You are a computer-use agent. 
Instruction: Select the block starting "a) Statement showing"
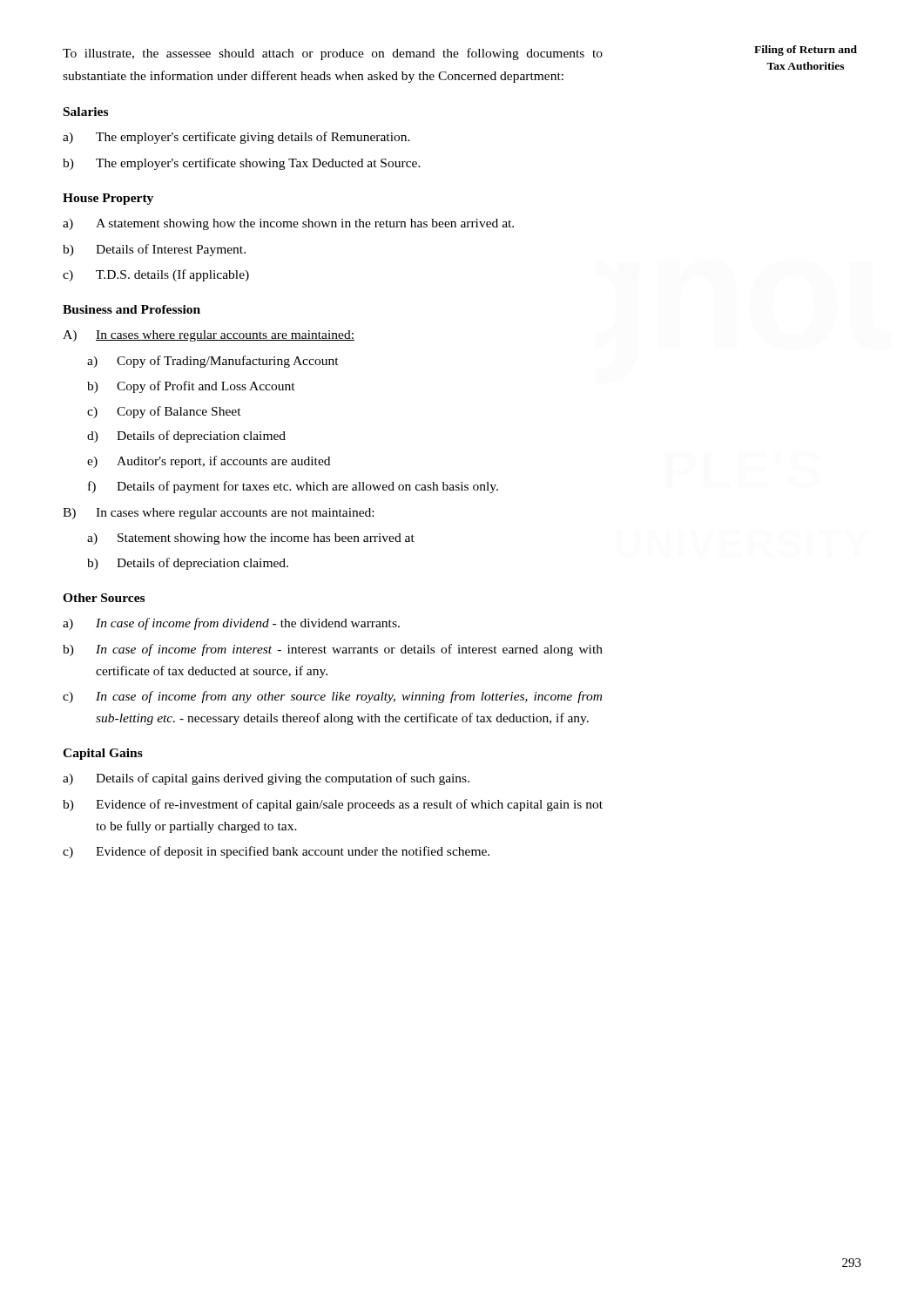click(345, 538)
